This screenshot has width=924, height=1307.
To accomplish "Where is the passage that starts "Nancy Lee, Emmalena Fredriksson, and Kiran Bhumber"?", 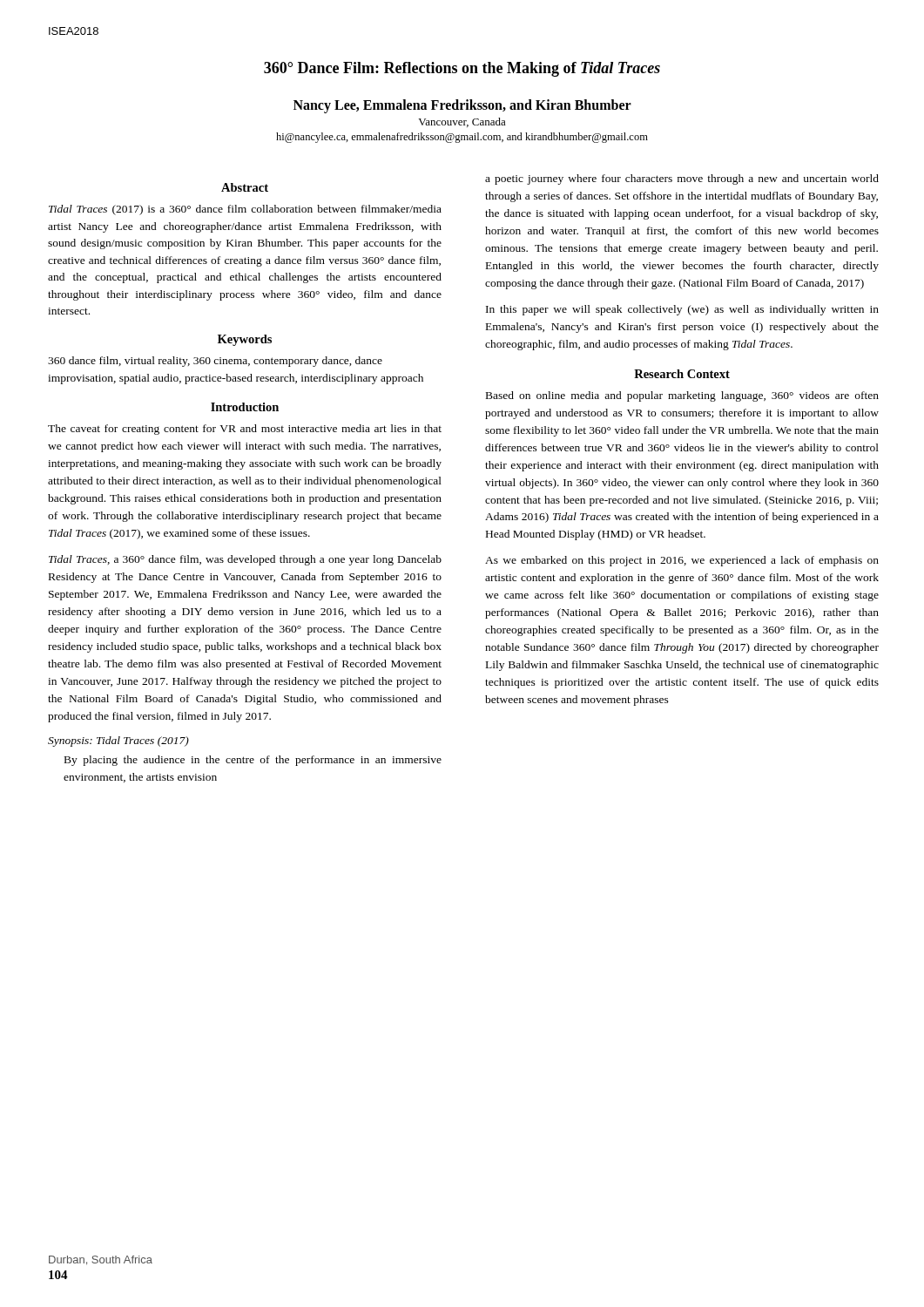I will 462,121.
